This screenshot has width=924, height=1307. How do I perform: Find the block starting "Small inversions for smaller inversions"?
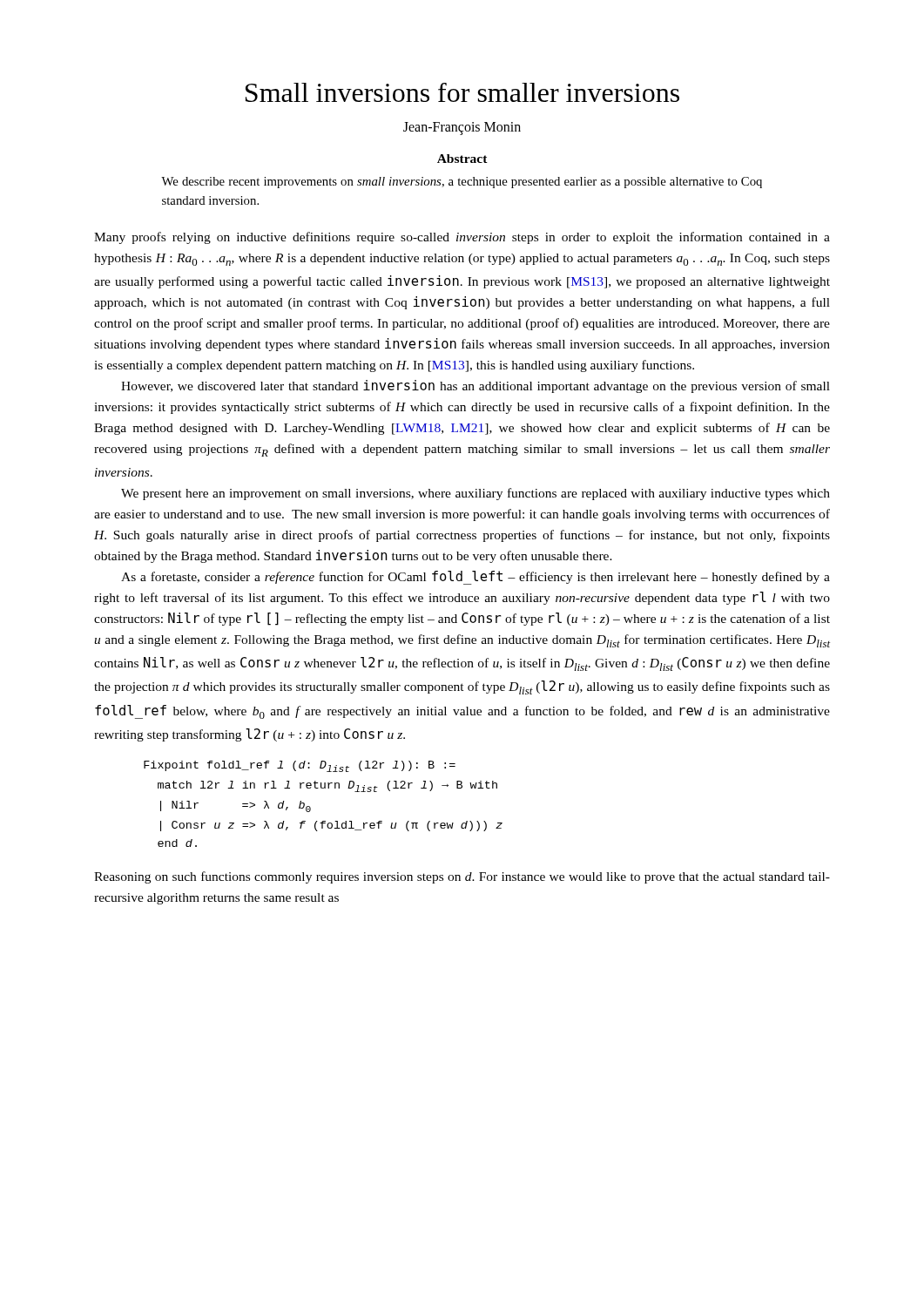[x=462, y=93]
